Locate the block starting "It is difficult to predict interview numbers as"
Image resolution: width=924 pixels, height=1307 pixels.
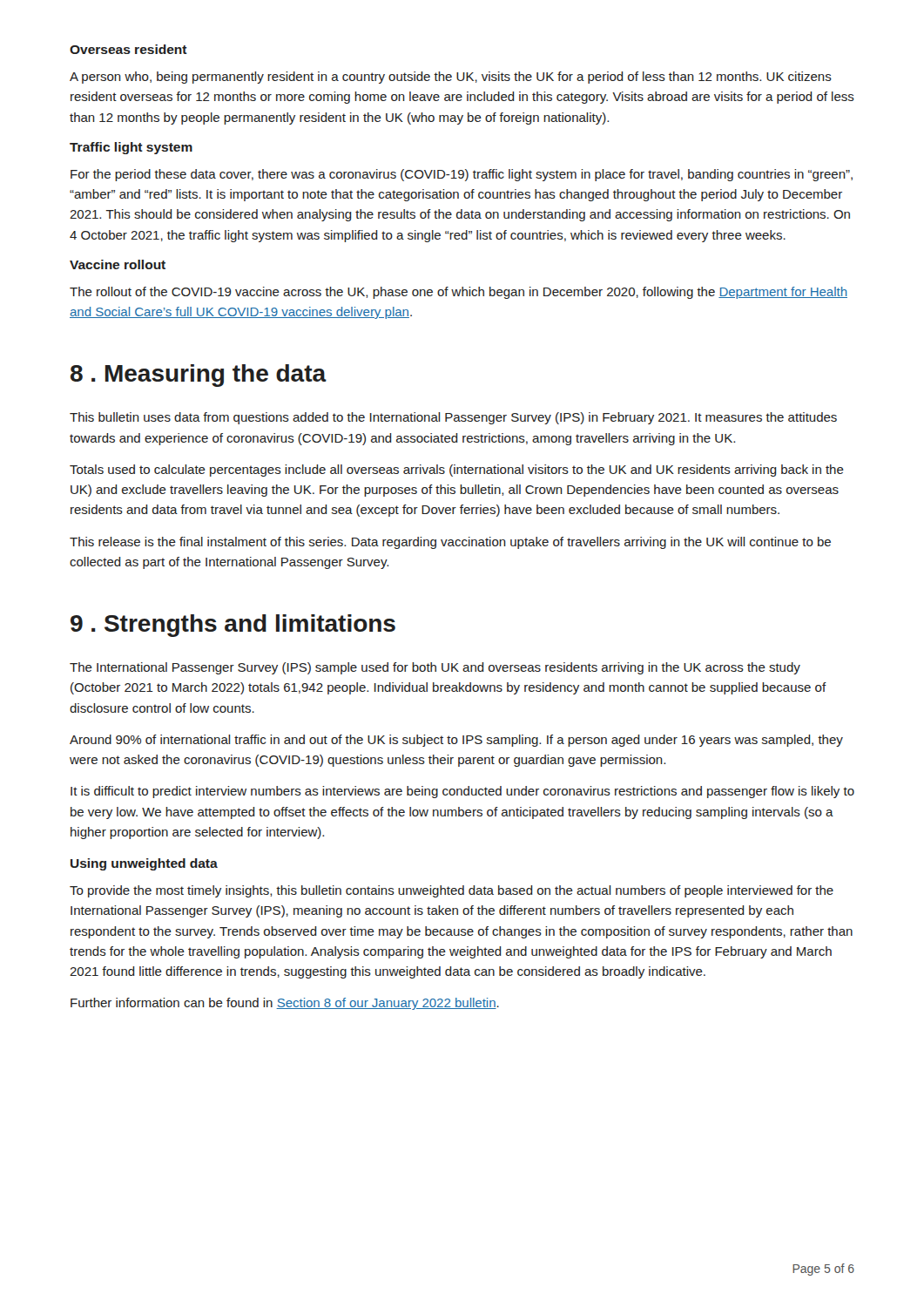coord(462,811)
